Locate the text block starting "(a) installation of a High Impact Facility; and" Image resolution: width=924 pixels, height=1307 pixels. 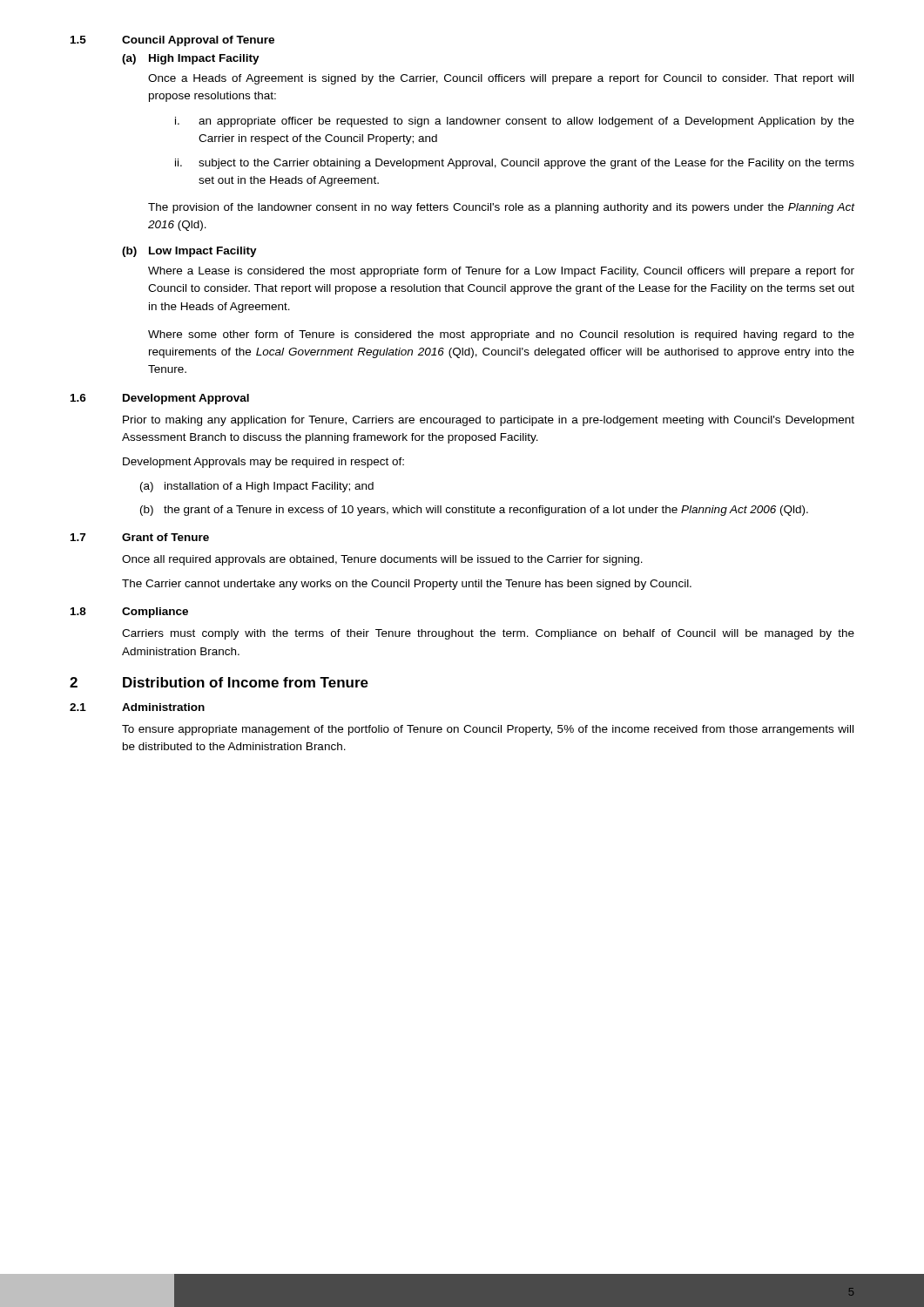point(257,487)
